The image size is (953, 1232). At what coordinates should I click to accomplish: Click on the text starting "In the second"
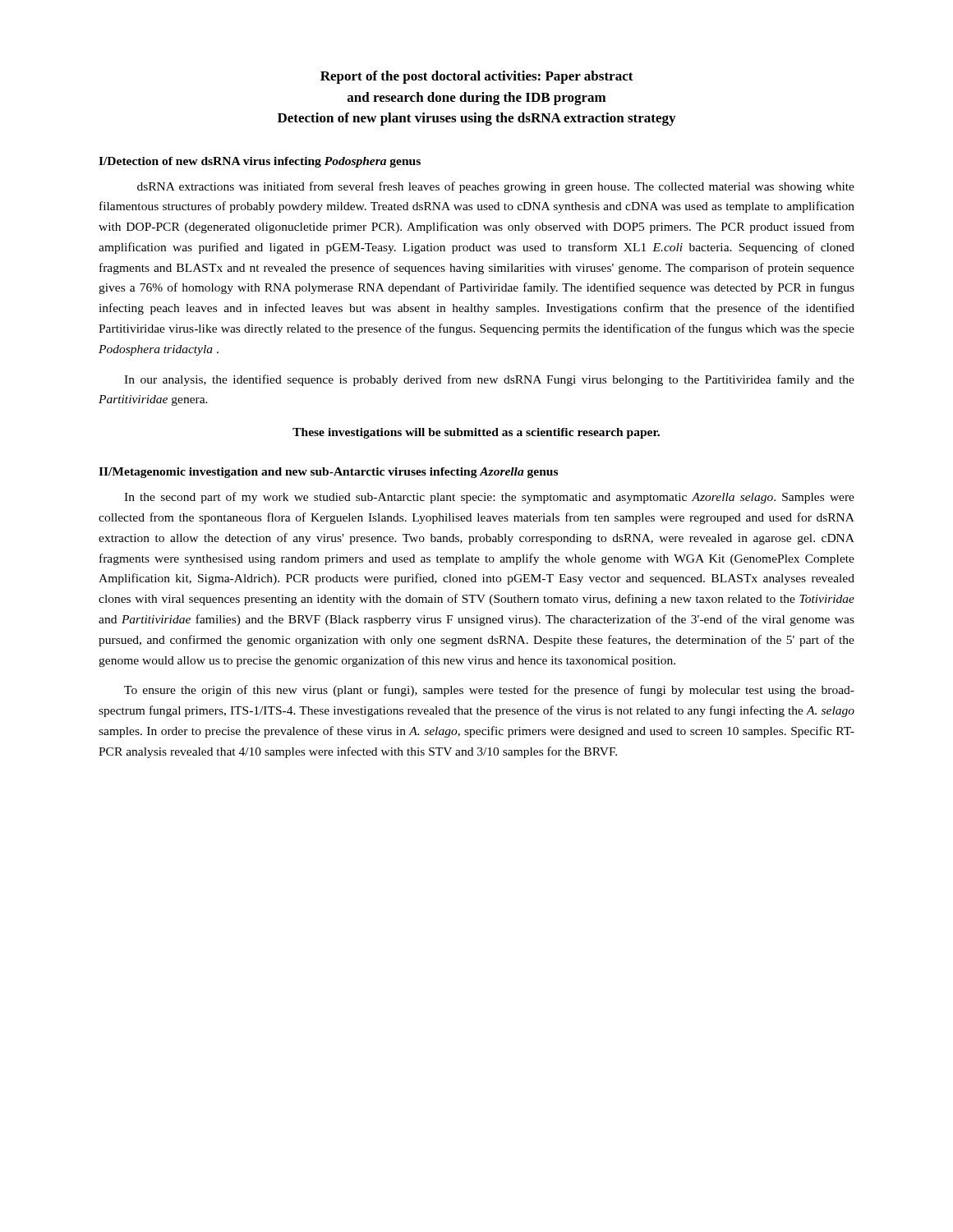[x=476, y=579]
